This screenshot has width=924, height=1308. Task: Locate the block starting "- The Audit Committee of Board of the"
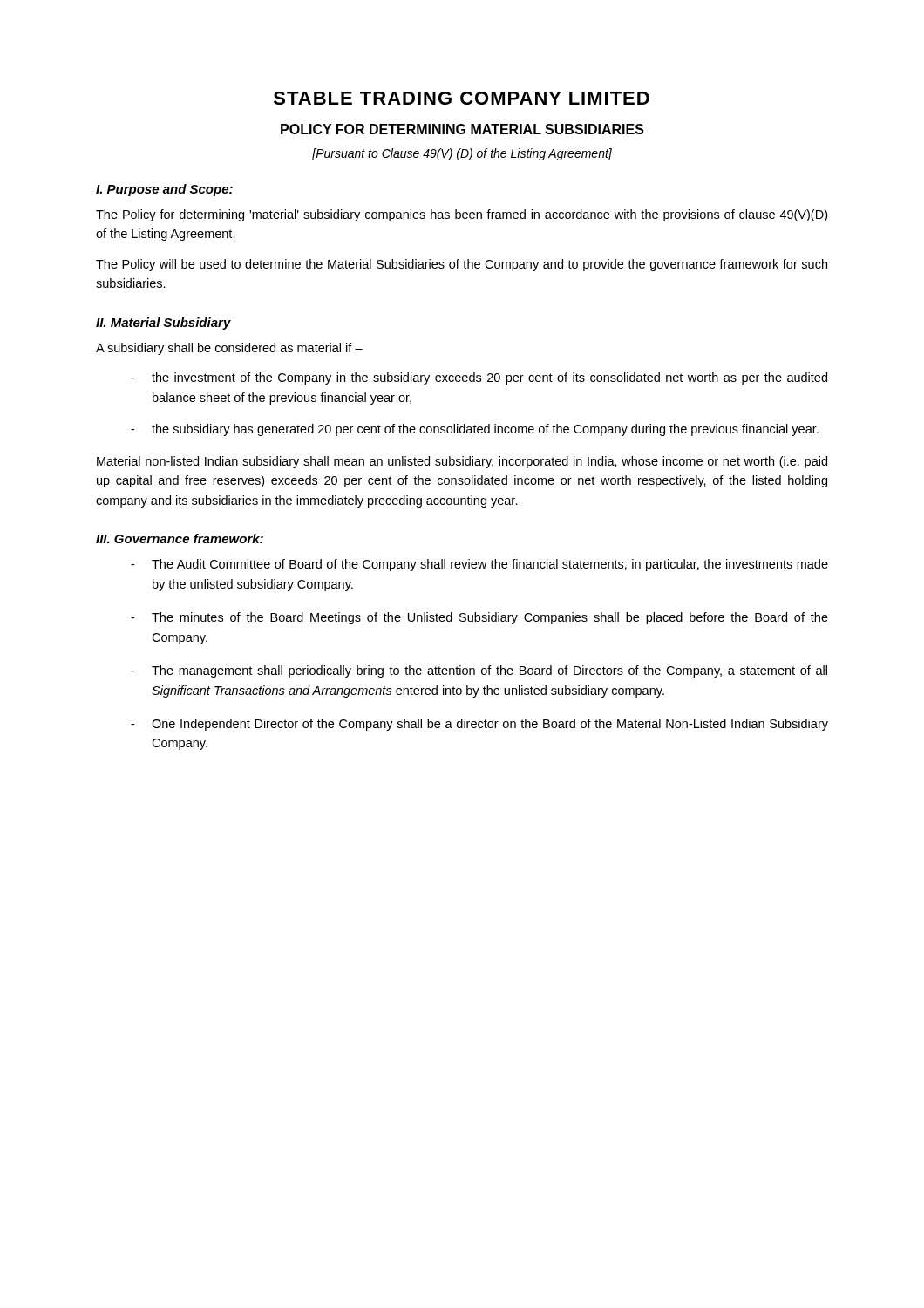pos(479,574)
